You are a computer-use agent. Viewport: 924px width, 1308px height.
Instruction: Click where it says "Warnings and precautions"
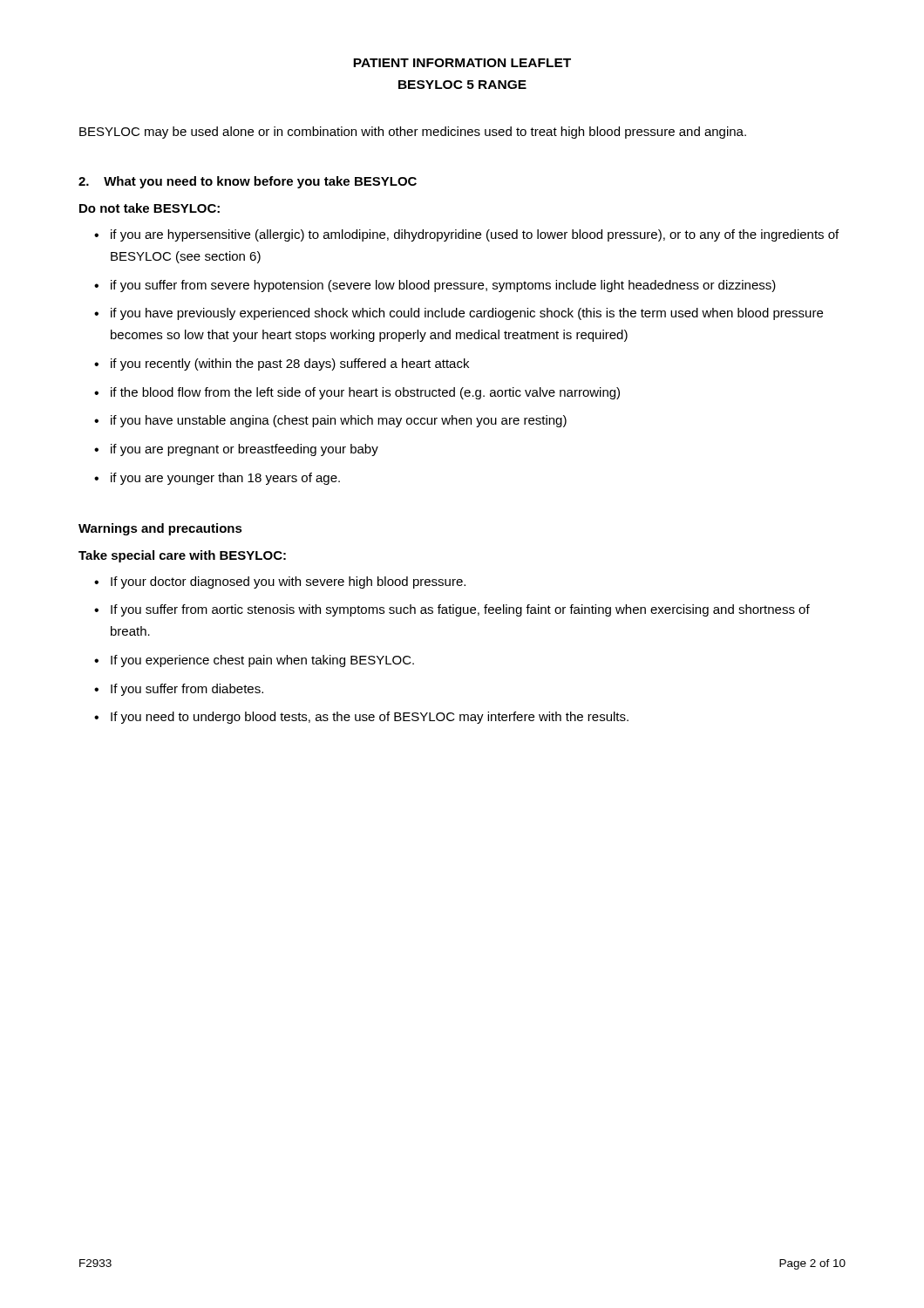pos(160,528)
